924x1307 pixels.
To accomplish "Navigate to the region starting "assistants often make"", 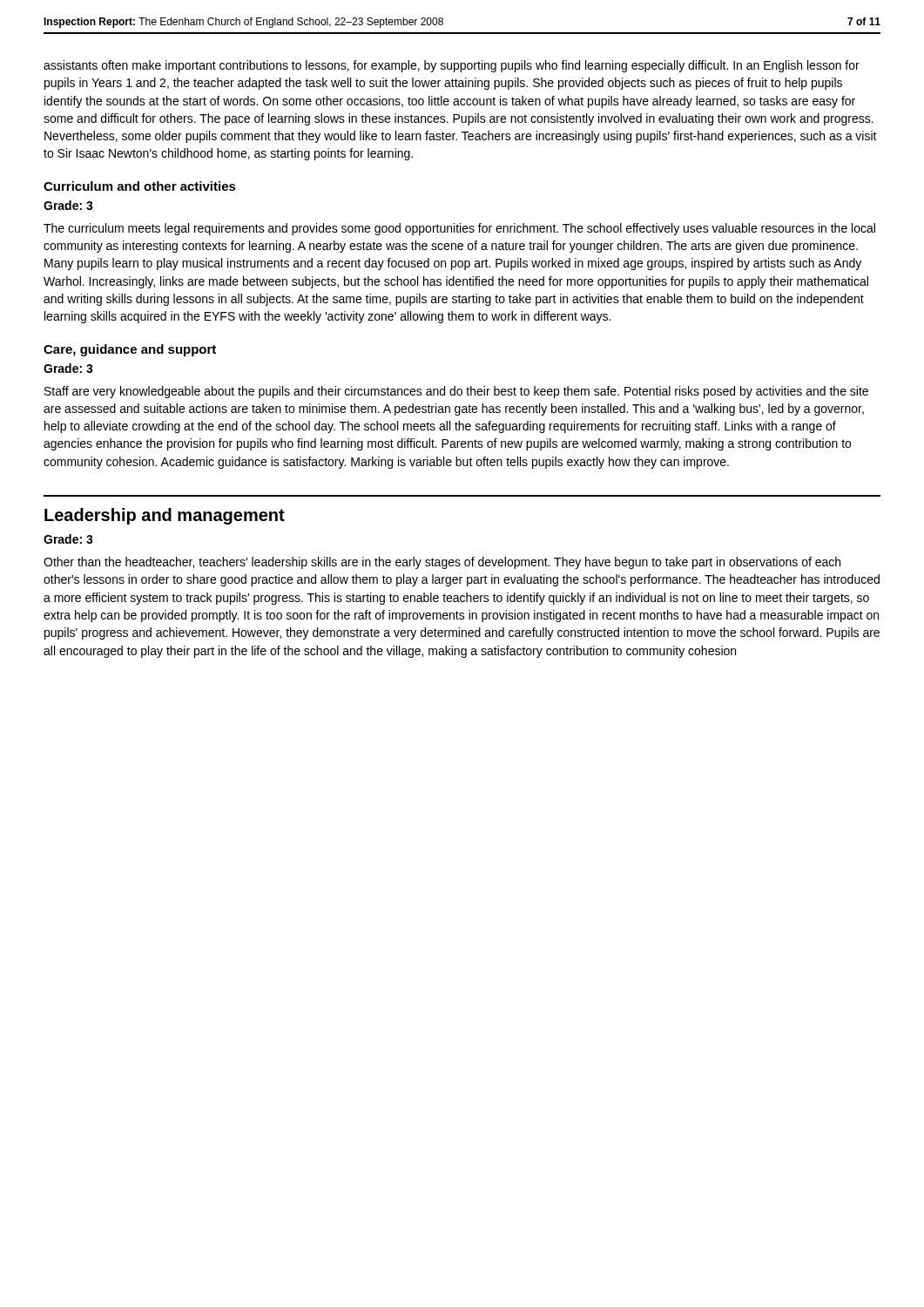I will coord(462,110).
